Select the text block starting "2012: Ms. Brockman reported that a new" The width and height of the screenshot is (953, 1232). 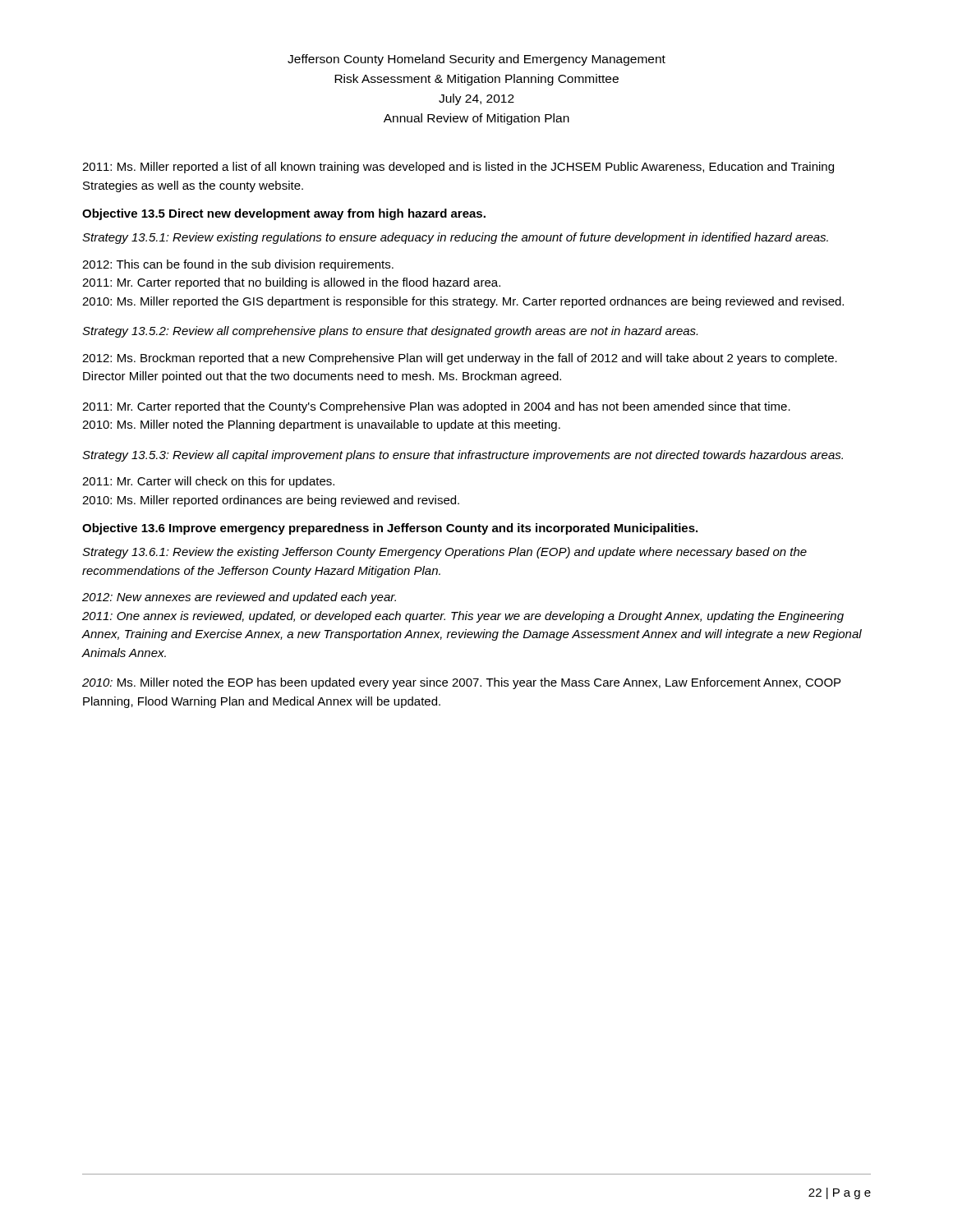point(460,367)
